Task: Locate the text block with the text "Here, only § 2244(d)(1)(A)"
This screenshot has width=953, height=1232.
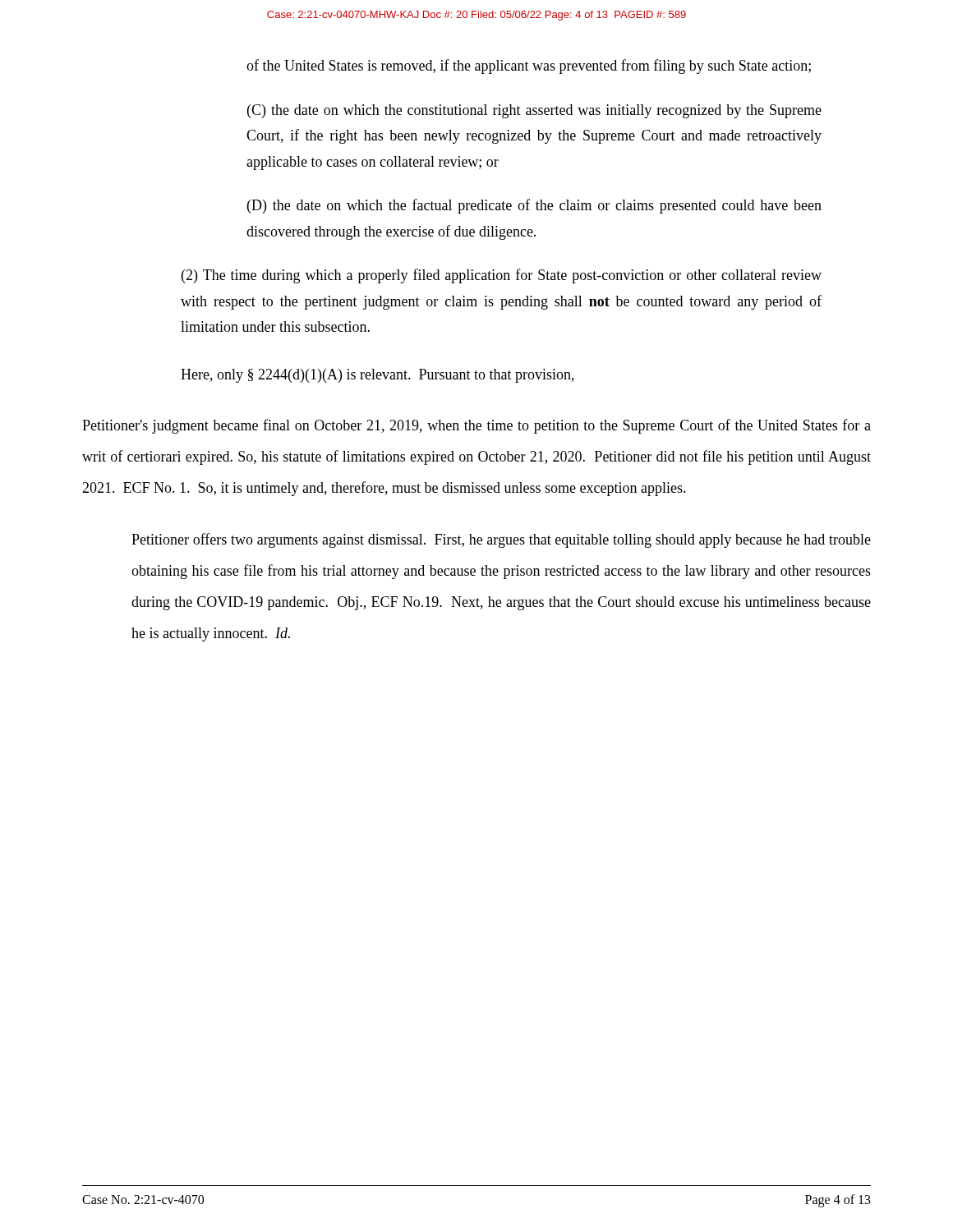Action: coord(378,374)
